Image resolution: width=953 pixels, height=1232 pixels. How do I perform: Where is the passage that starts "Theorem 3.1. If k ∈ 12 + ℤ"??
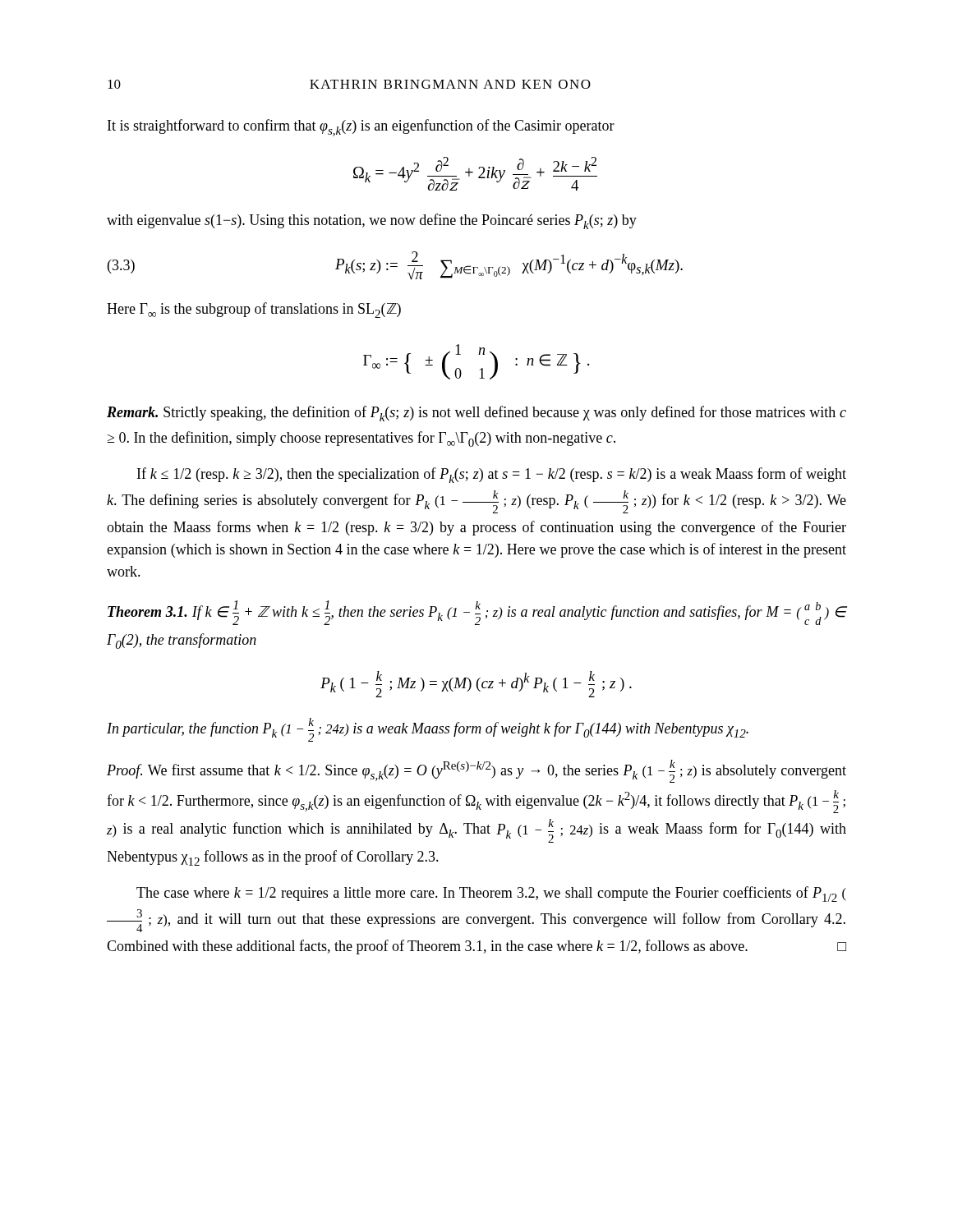(476, 626)
